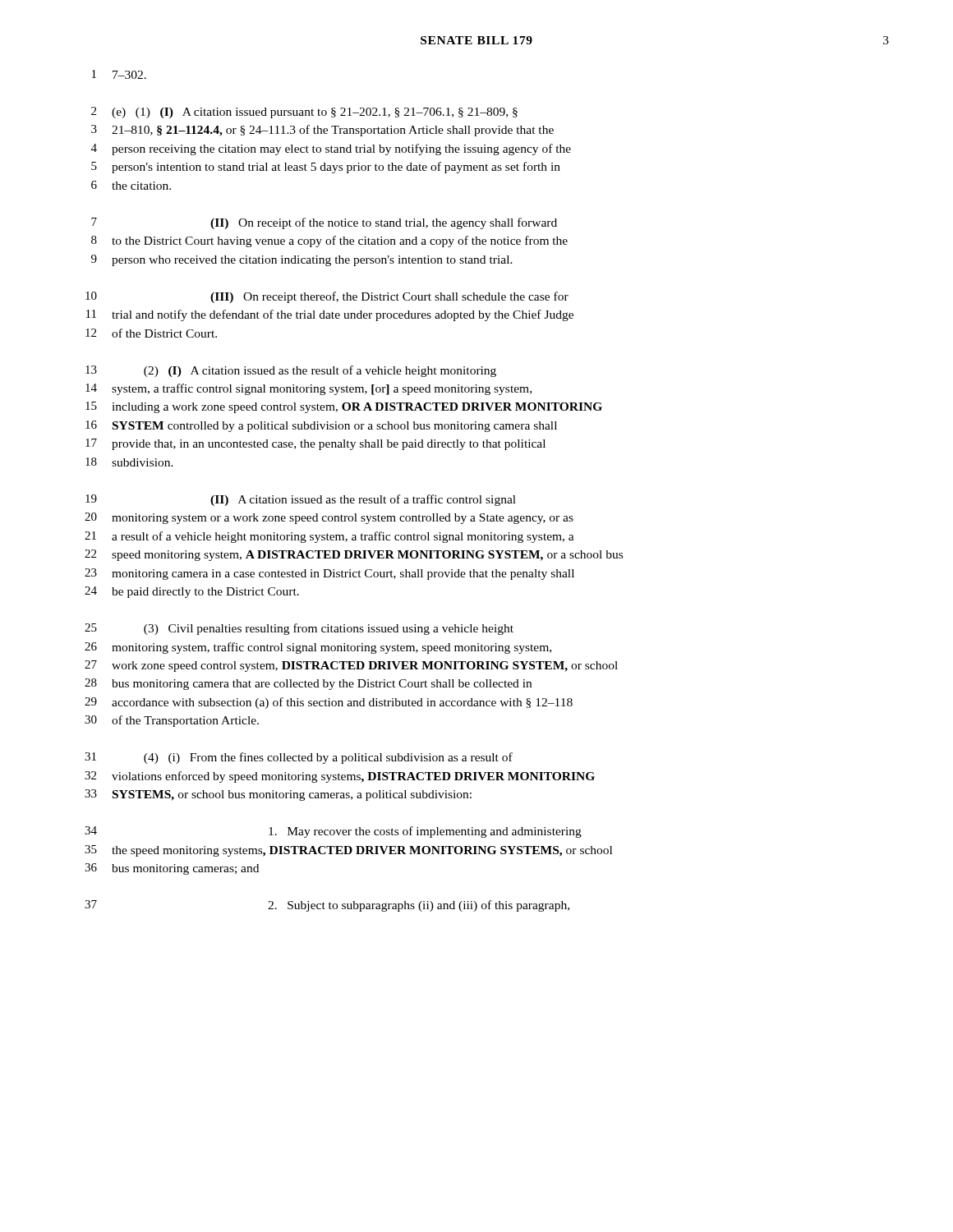Image resolution: width=953 pixels, height=1232 pixels.
Task: Point to the passage starting "13 (2) (I)"
Action: (x=476, y=416)
